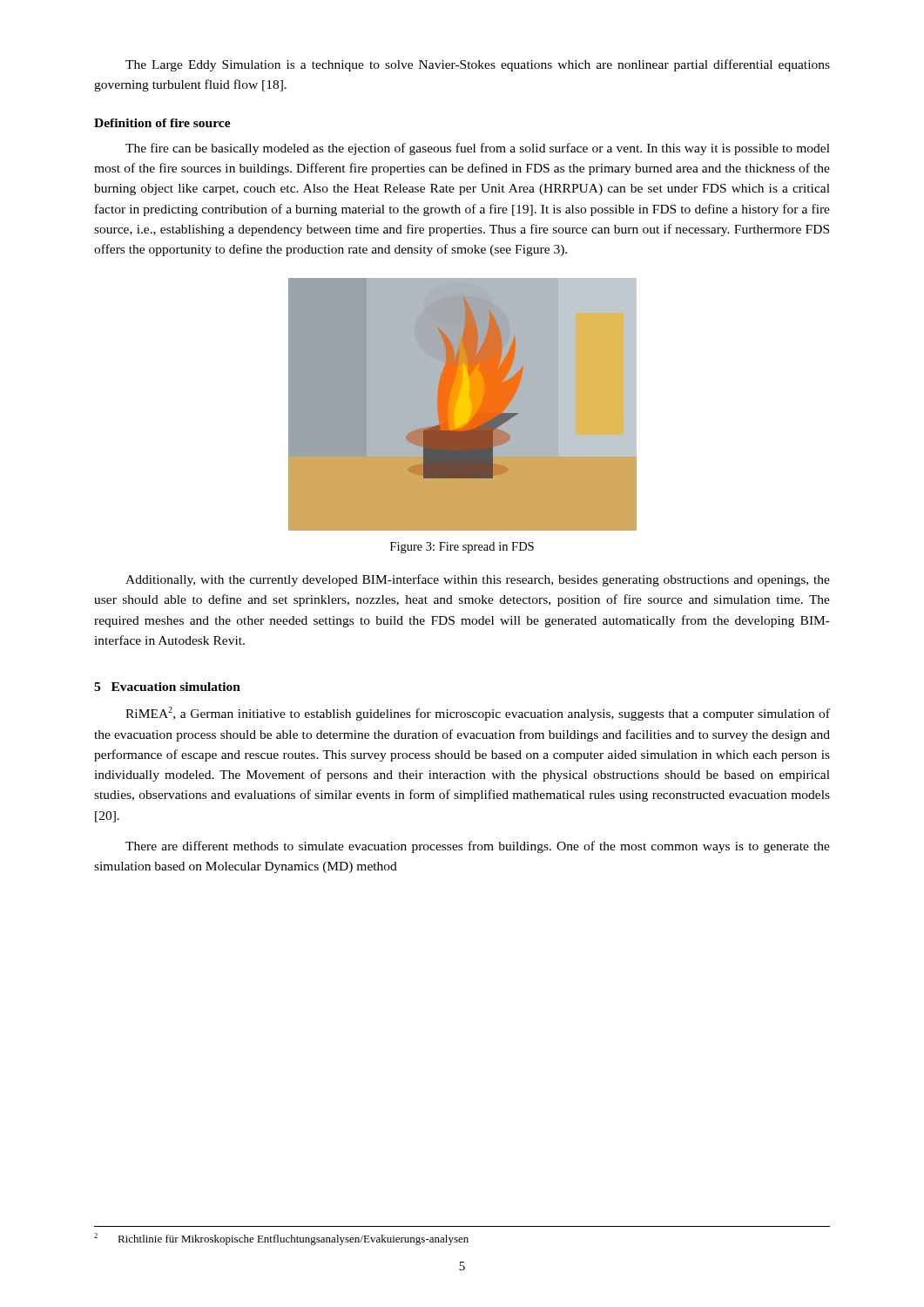Select the photo

pos(462,406)
